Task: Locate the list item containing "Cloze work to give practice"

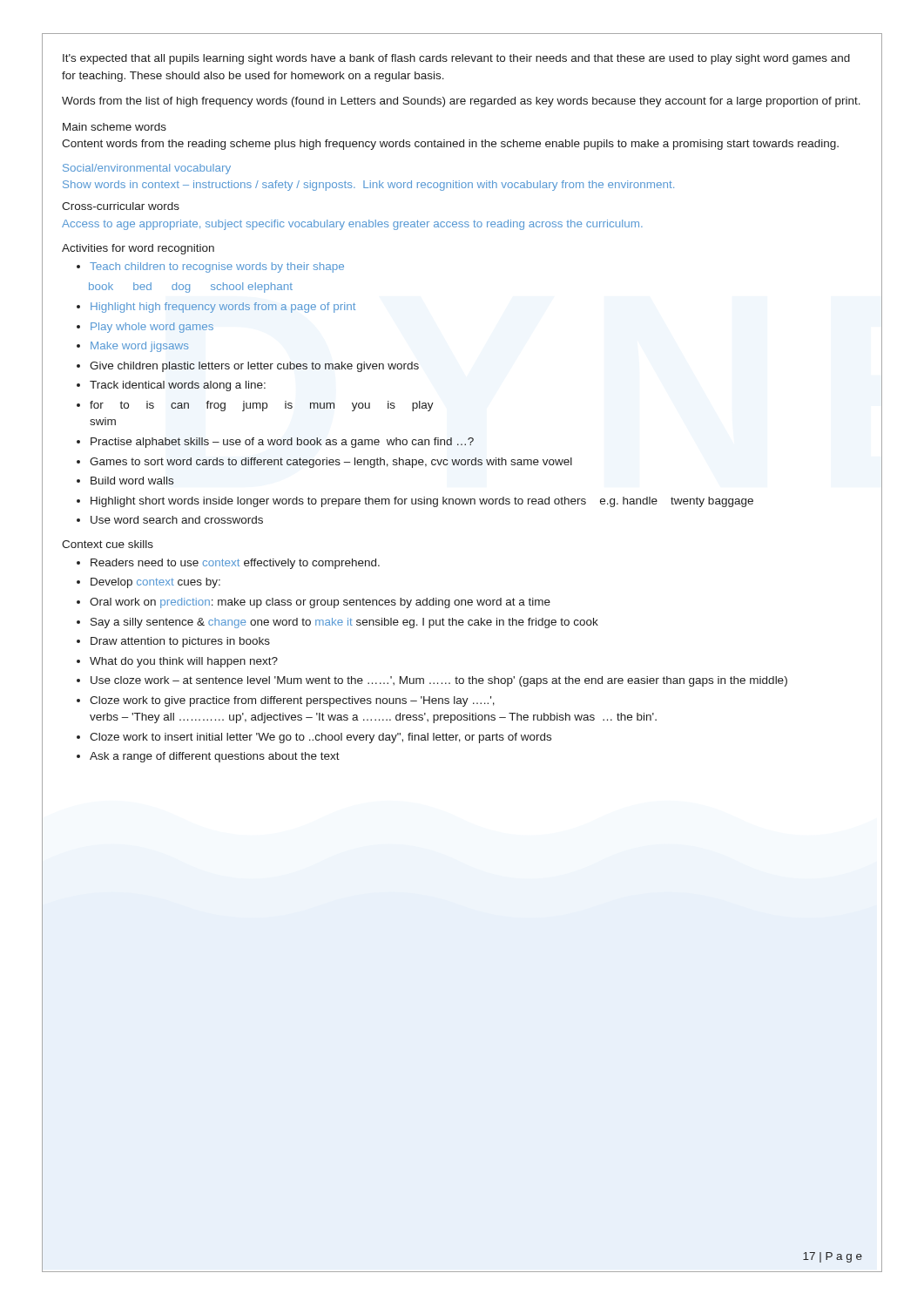Action: pyautogui.click(x=374, y=708)
